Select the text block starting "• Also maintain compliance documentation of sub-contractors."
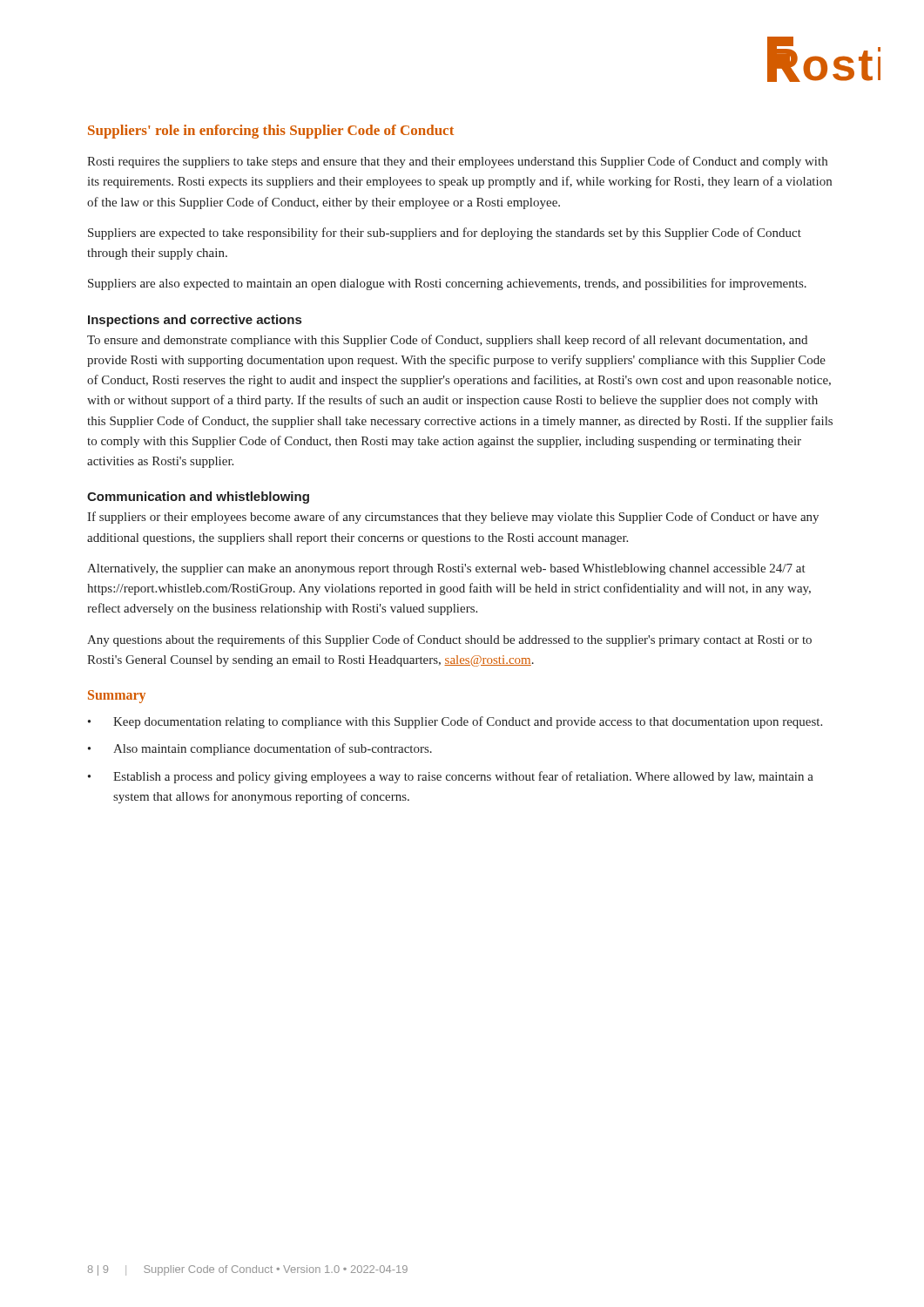 260,749
